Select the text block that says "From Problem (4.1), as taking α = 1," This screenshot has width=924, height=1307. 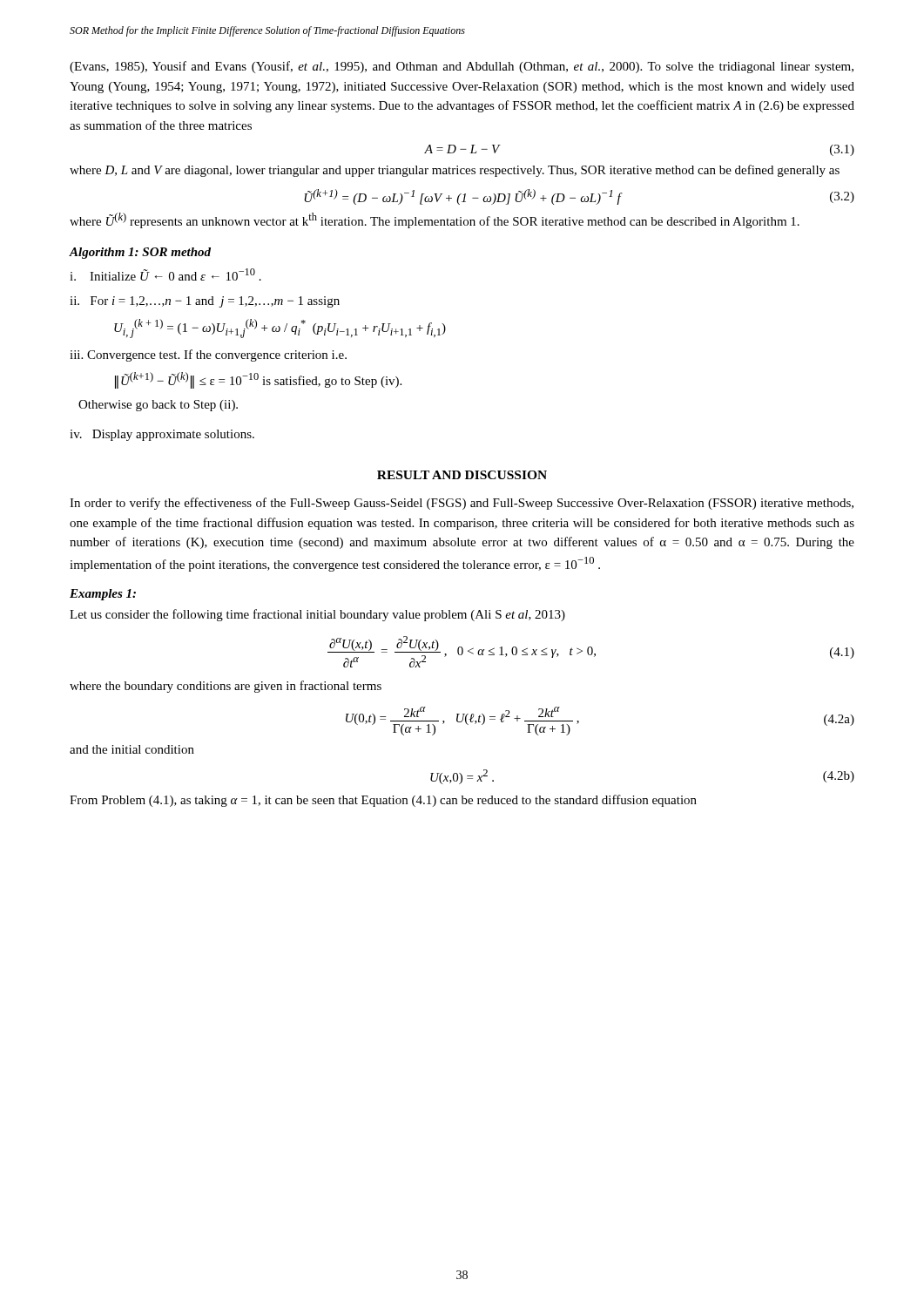(462, 800)
